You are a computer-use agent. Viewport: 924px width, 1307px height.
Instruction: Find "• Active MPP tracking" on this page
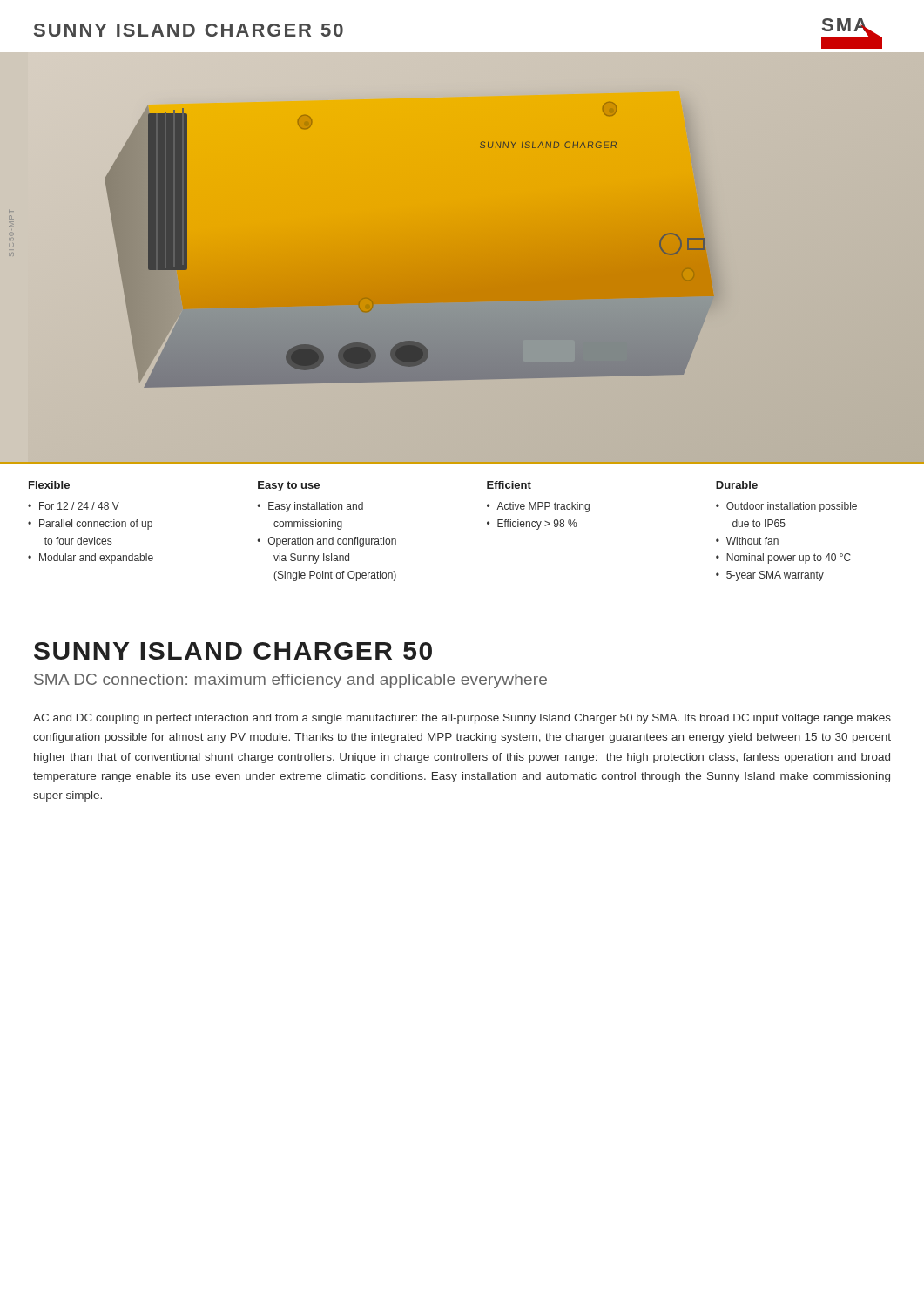(538, 507)
